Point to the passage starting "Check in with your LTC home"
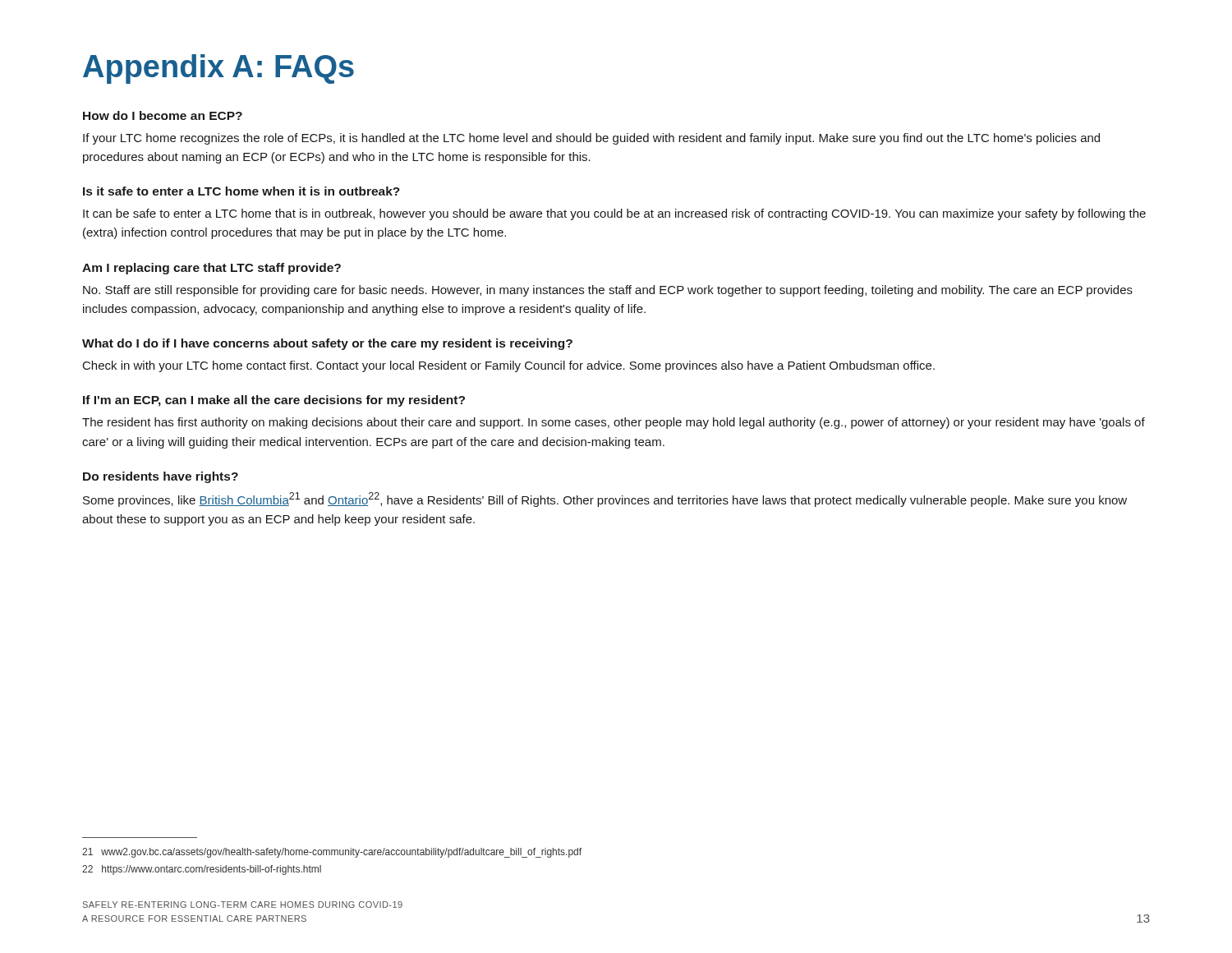Image resolution: width=1232 pixels, height=953 pixels. [616, 365]
